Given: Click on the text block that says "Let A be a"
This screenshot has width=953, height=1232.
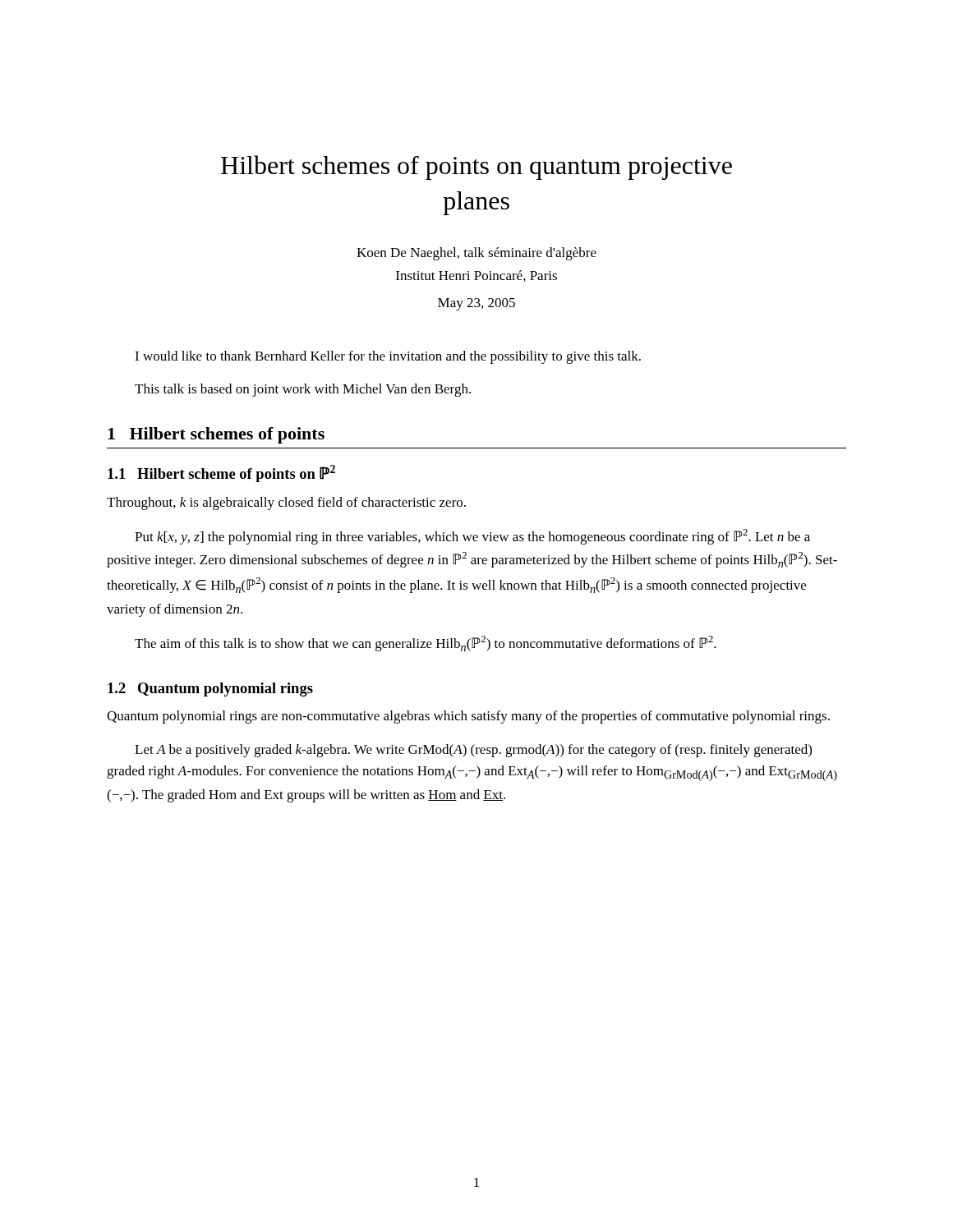Looking at the screenshot, I should 472,772.
